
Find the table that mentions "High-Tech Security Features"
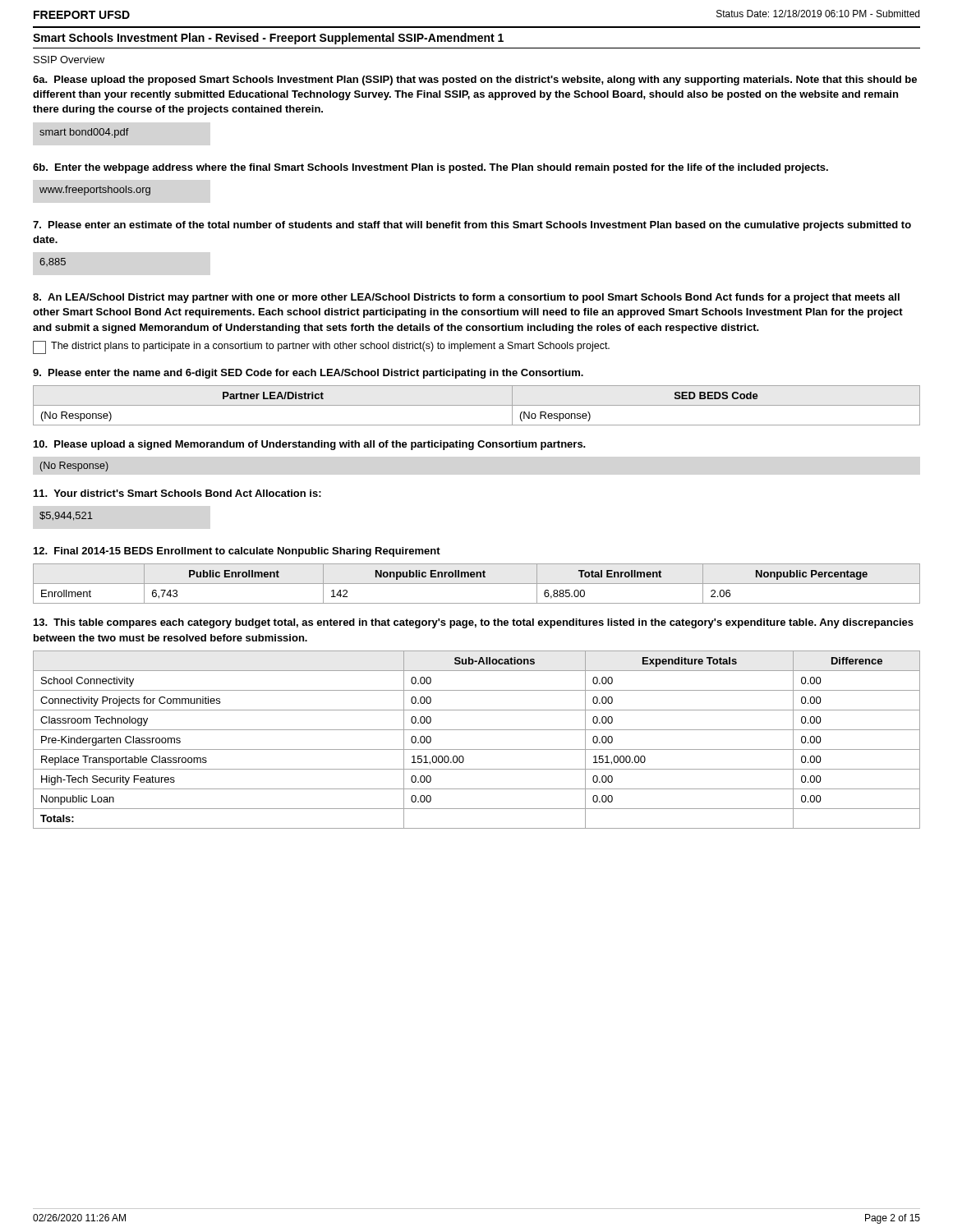pyautogui.click(x=476, y=739)
